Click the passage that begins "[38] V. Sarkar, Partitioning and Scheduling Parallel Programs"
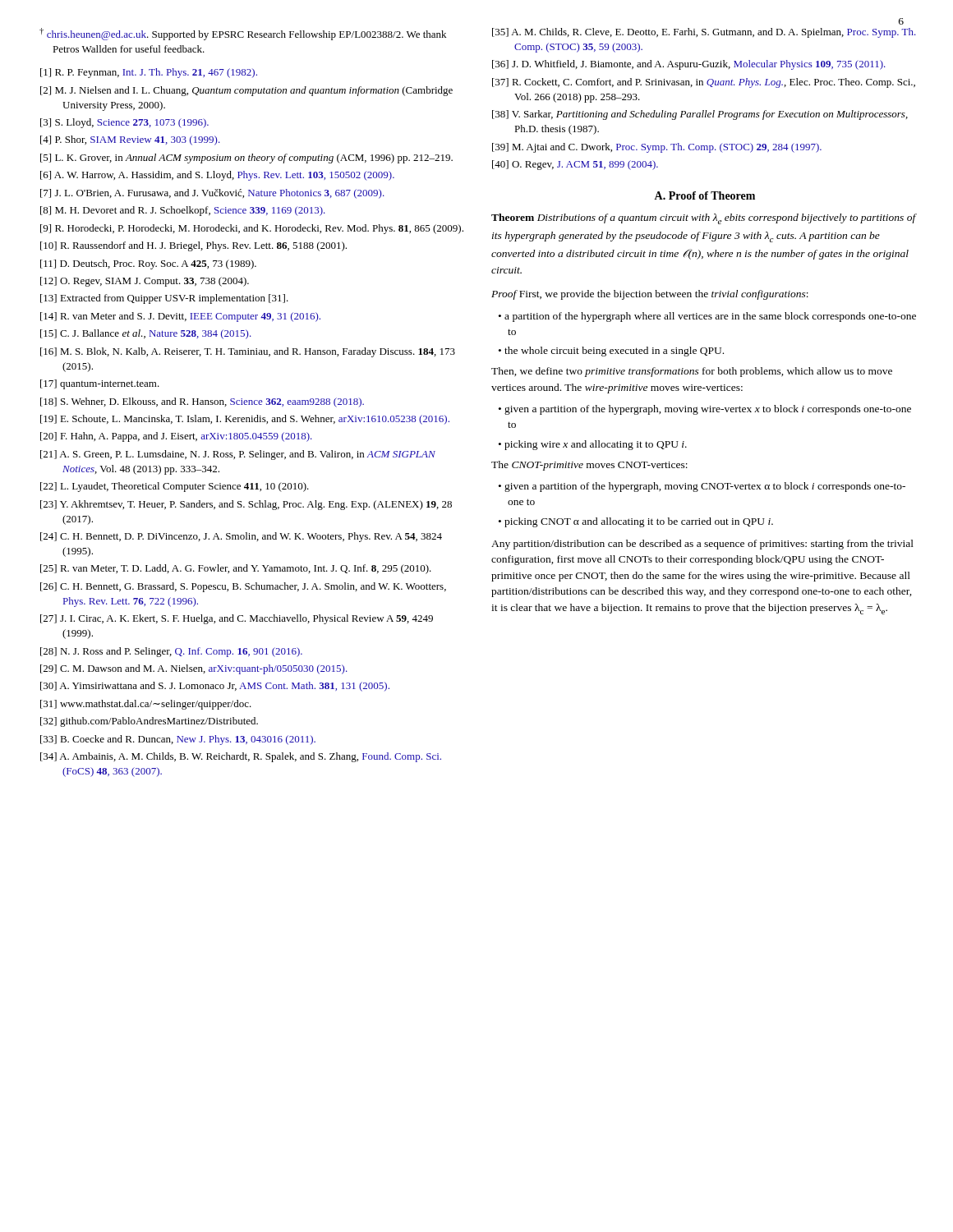 click(700, 121)
